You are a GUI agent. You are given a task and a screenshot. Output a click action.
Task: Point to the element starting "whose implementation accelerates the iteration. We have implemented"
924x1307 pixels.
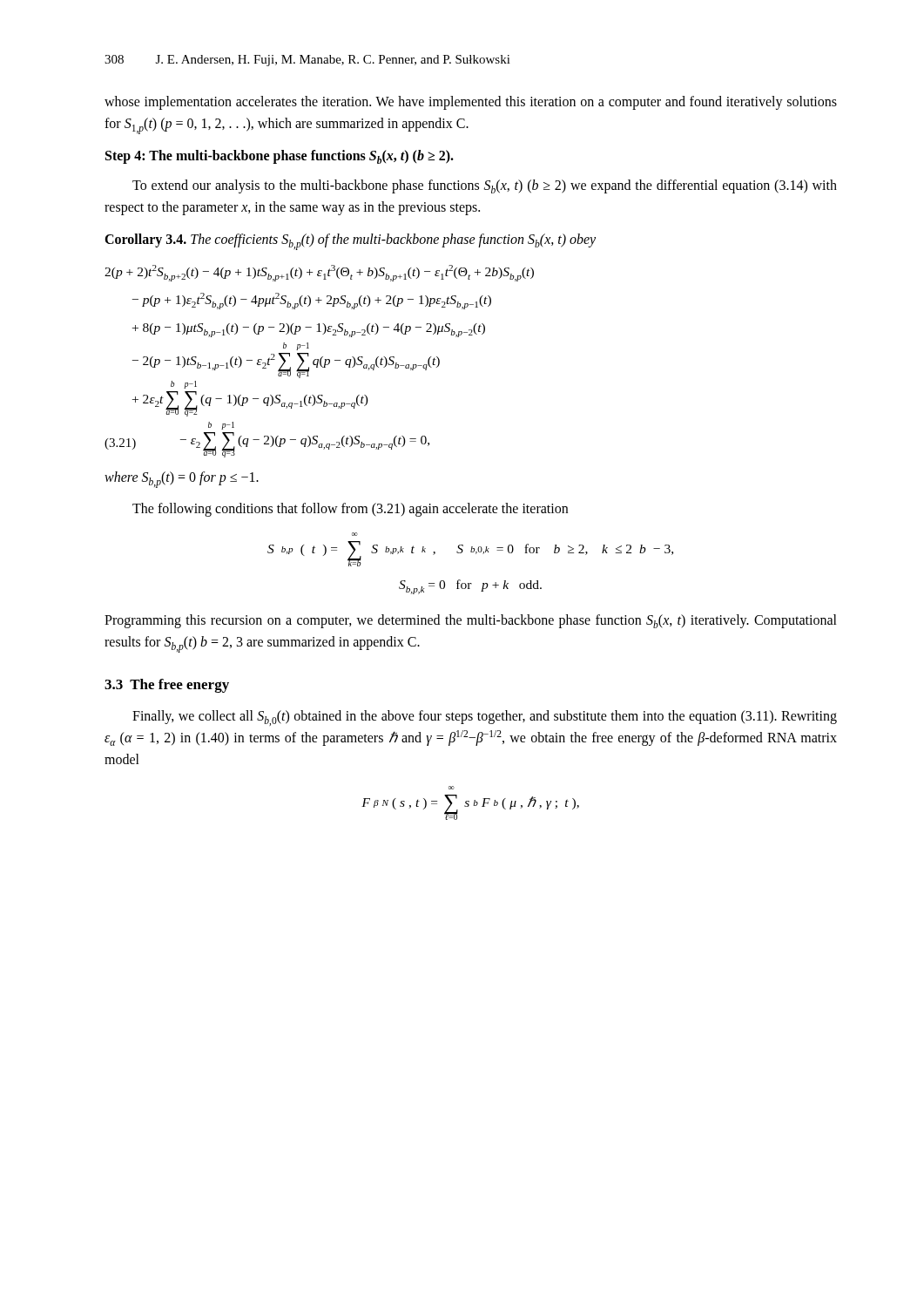tap(471, 113)
